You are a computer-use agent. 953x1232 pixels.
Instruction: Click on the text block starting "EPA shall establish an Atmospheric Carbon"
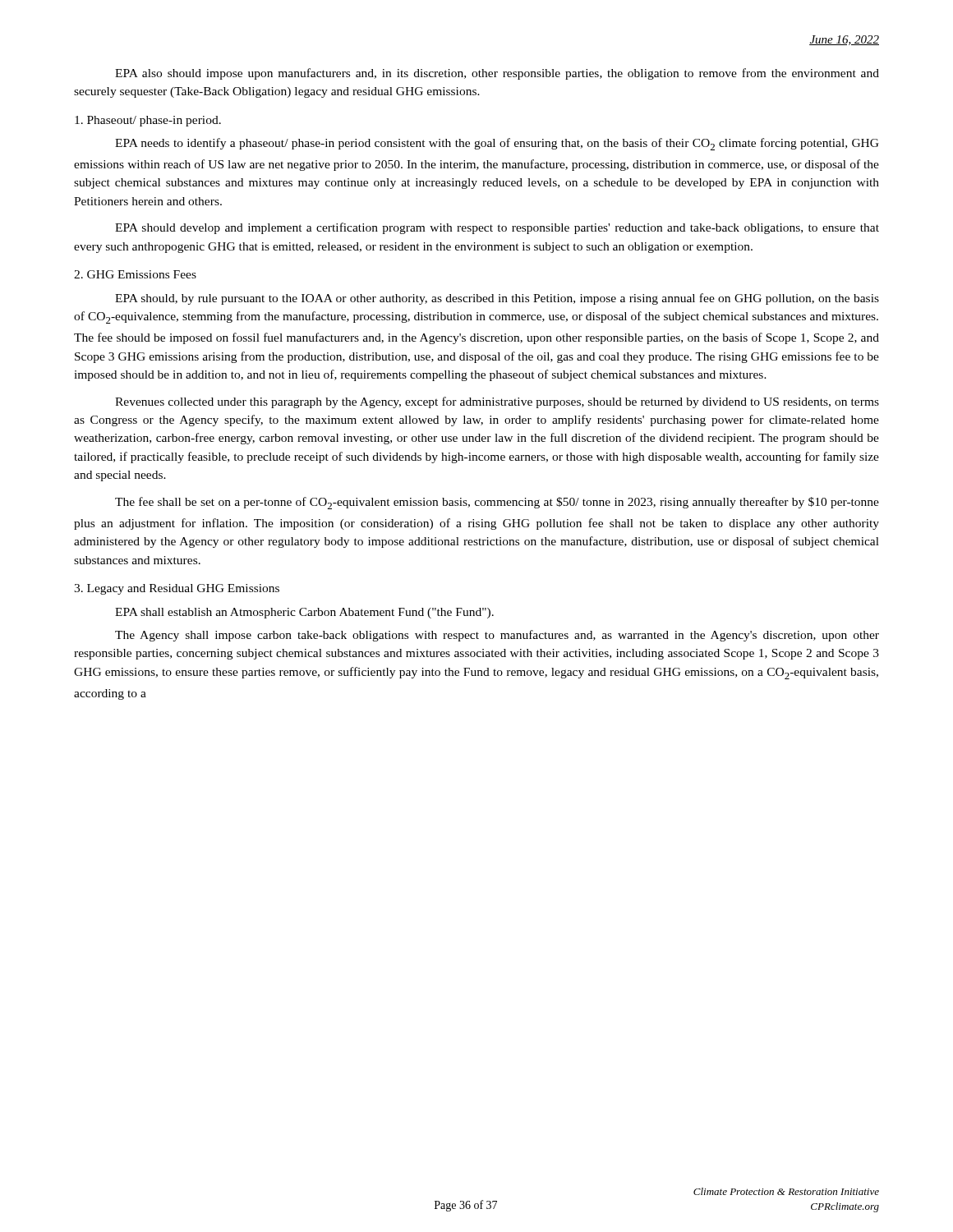[305, 611]
